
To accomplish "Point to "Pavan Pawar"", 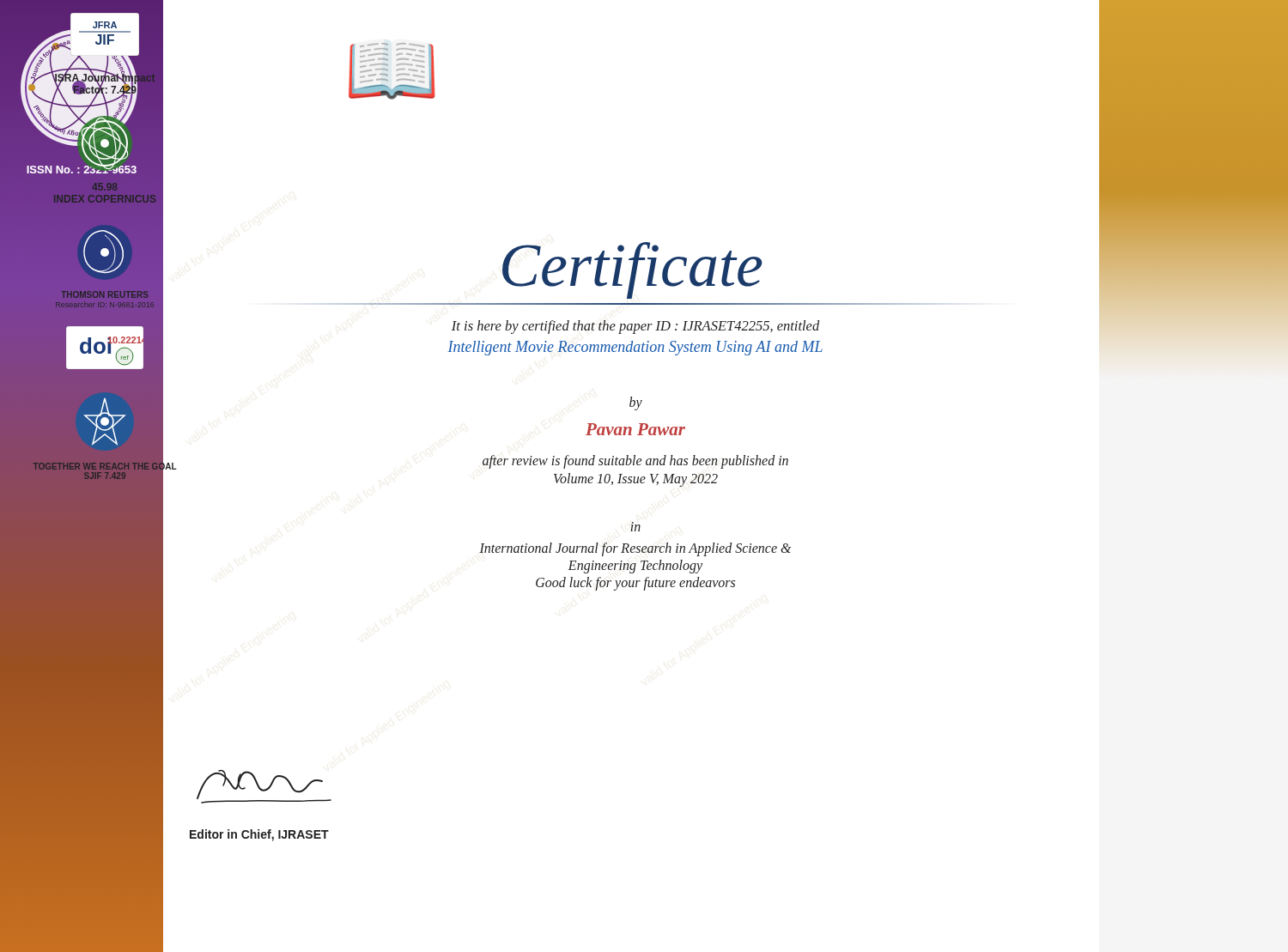I will (x=635, y=430).
